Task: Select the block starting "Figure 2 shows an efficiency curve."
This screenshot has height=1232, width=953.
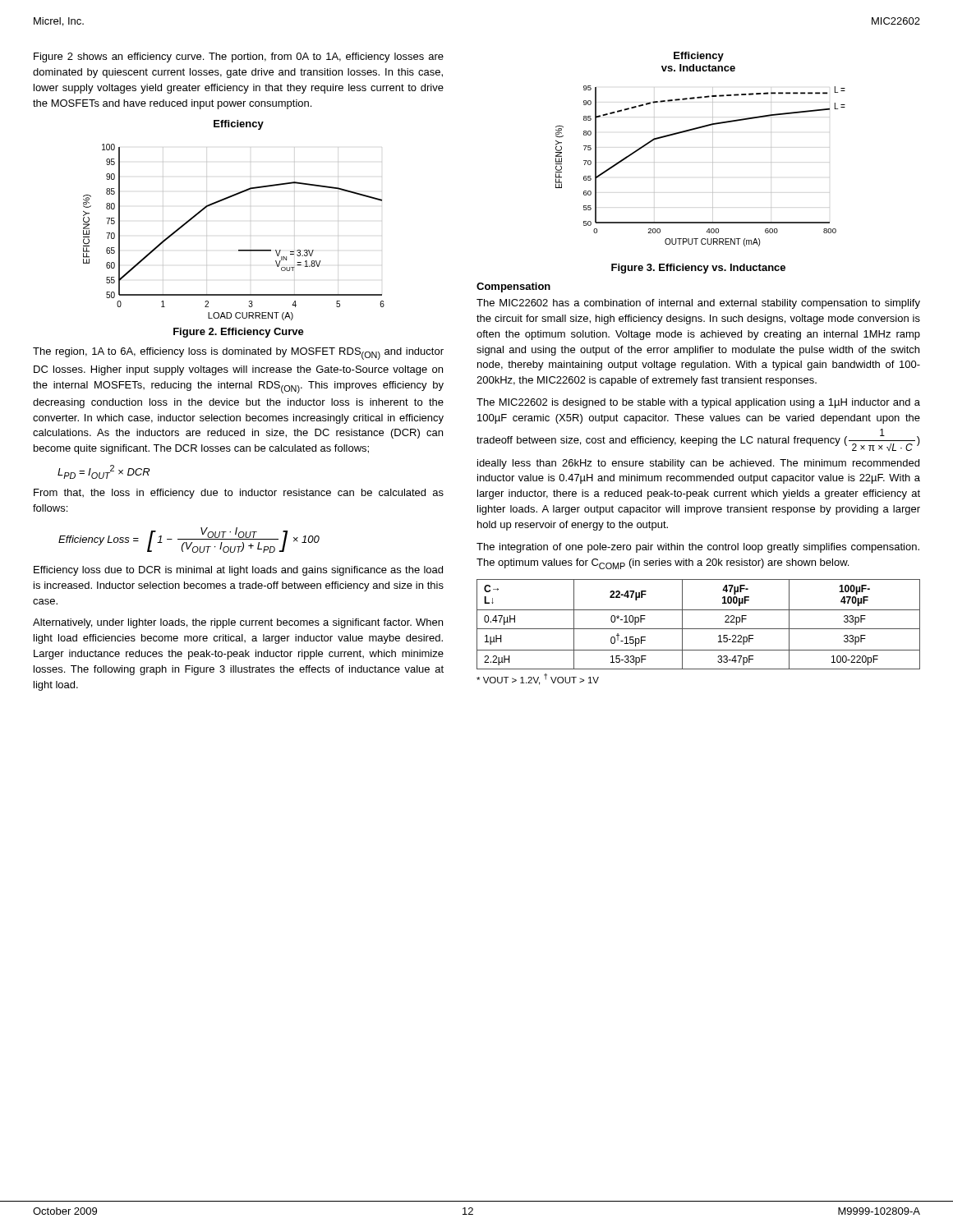Action: tap(238, 80)
